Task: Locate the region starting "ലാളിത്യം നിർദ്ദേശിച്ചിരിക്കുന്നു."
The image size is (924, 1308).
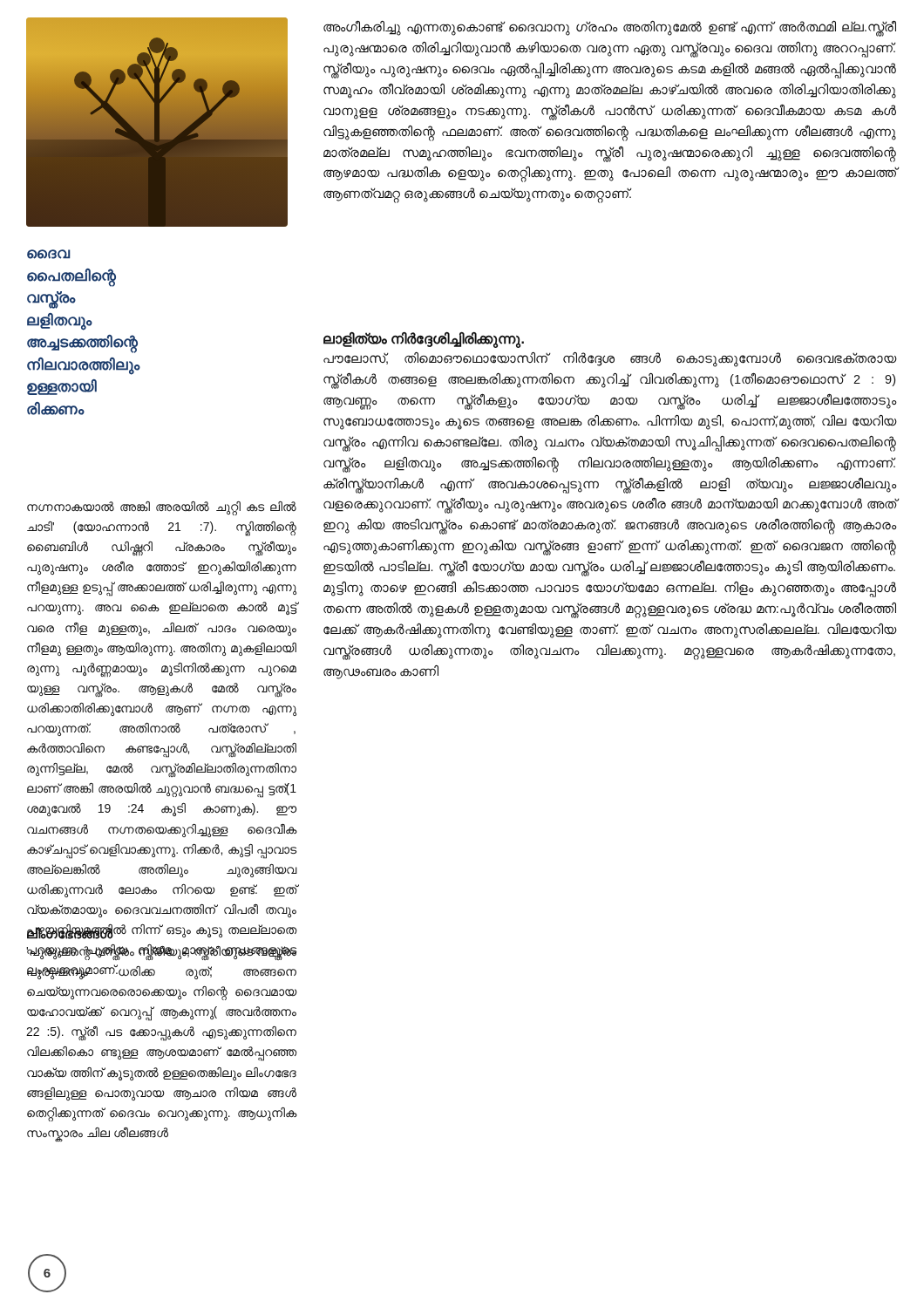Action: 424,340
